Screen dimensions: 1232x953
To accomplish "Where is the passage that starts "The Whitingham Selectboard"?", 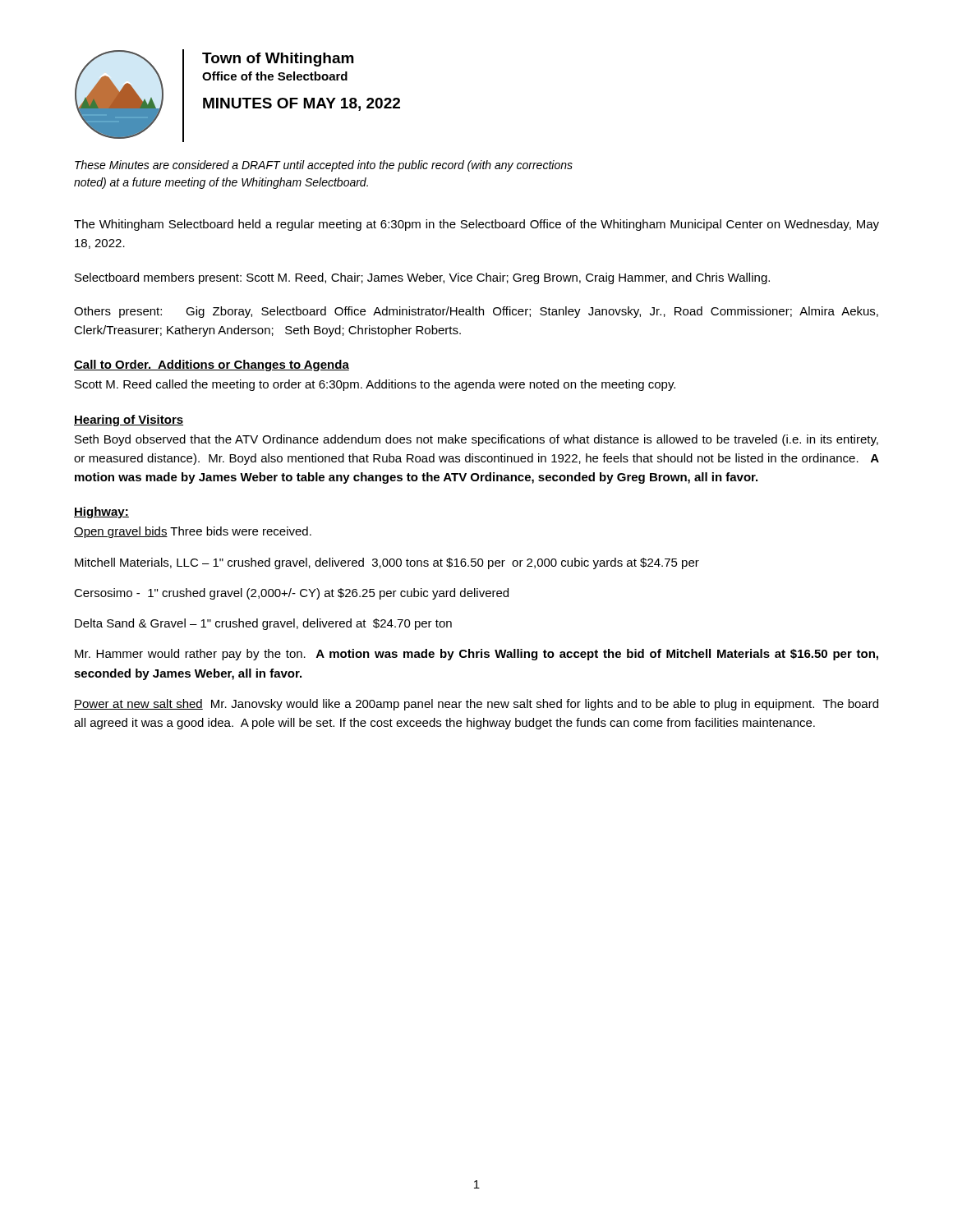I will pos(476,233).
